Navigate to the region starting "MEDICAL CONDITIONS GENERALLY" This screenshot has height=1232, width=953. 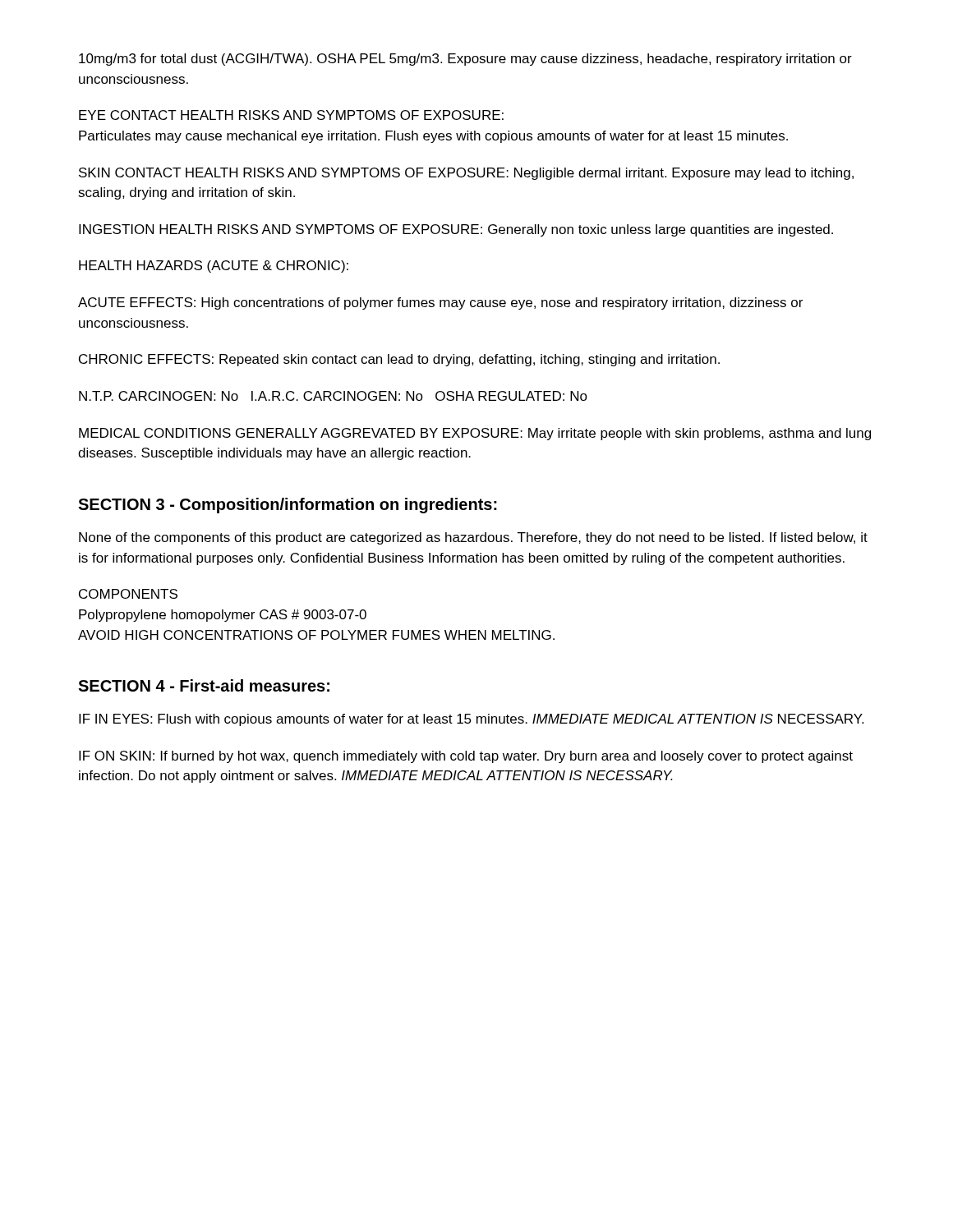[x=475, y=443]
